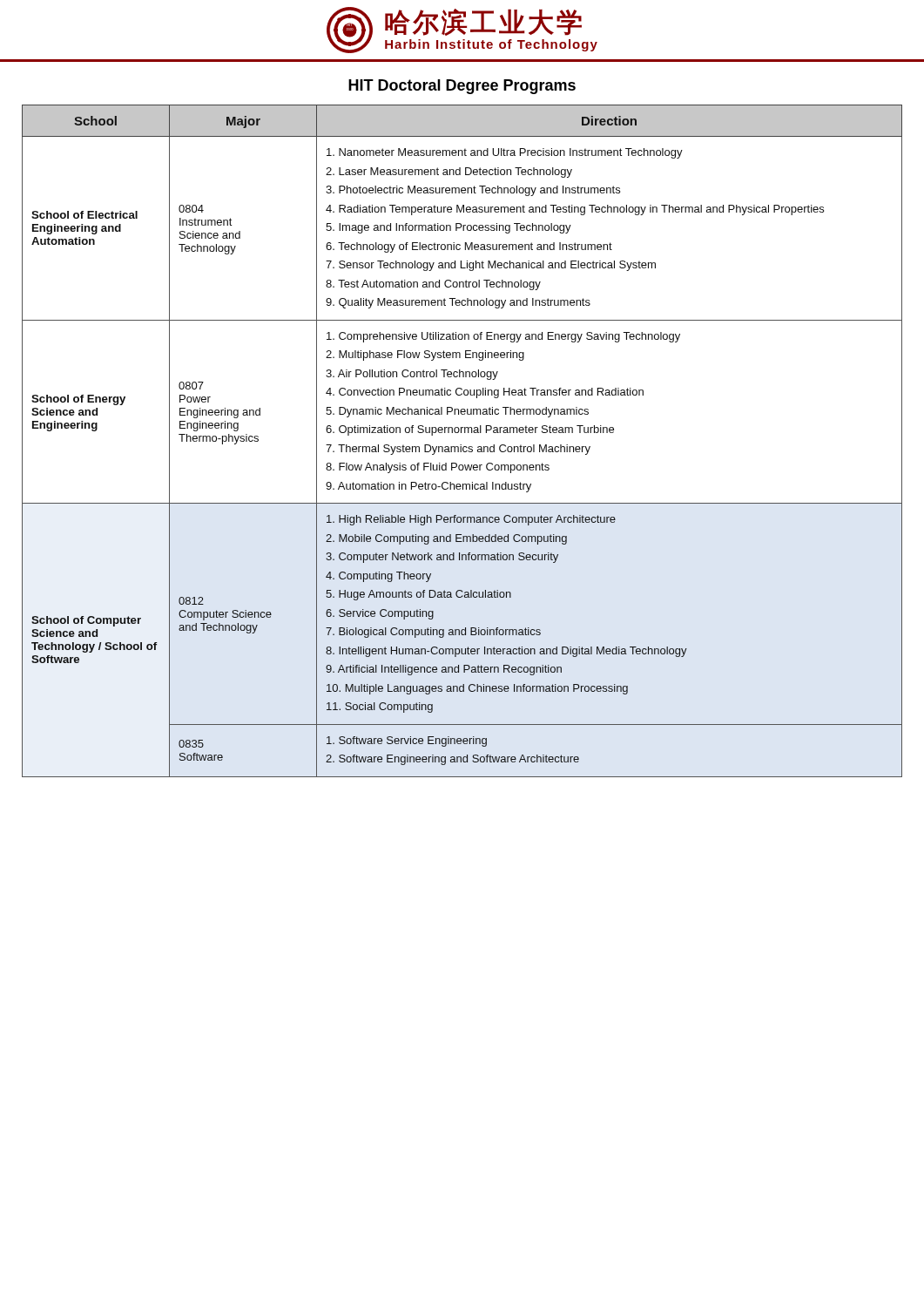
Task: Click on the table containing "1. Comprehensive Utilization"
Action: click(x=462, y=699)
